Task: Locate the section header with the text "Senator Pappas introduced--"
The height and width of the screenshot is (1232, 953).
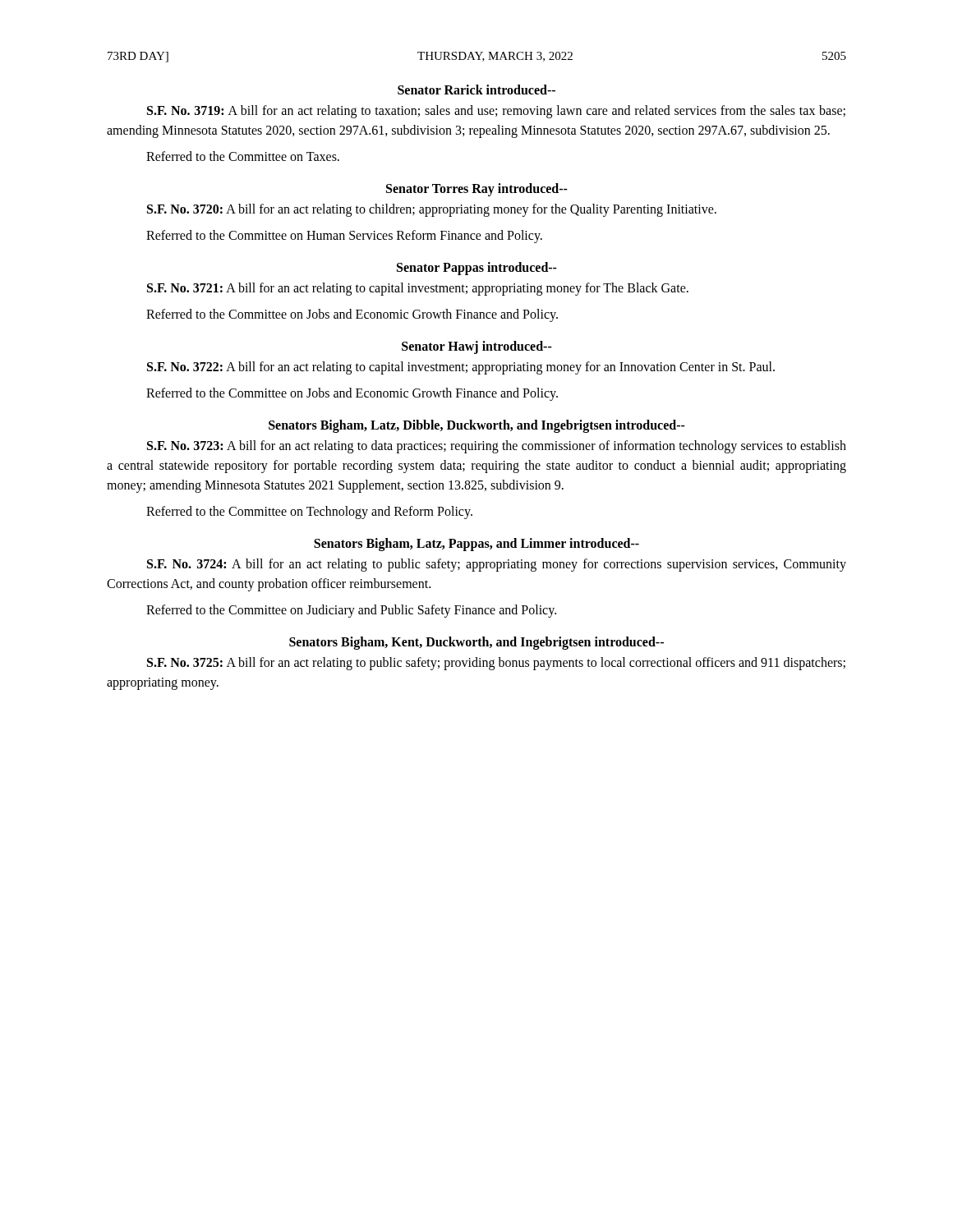Action: [476, 267]
